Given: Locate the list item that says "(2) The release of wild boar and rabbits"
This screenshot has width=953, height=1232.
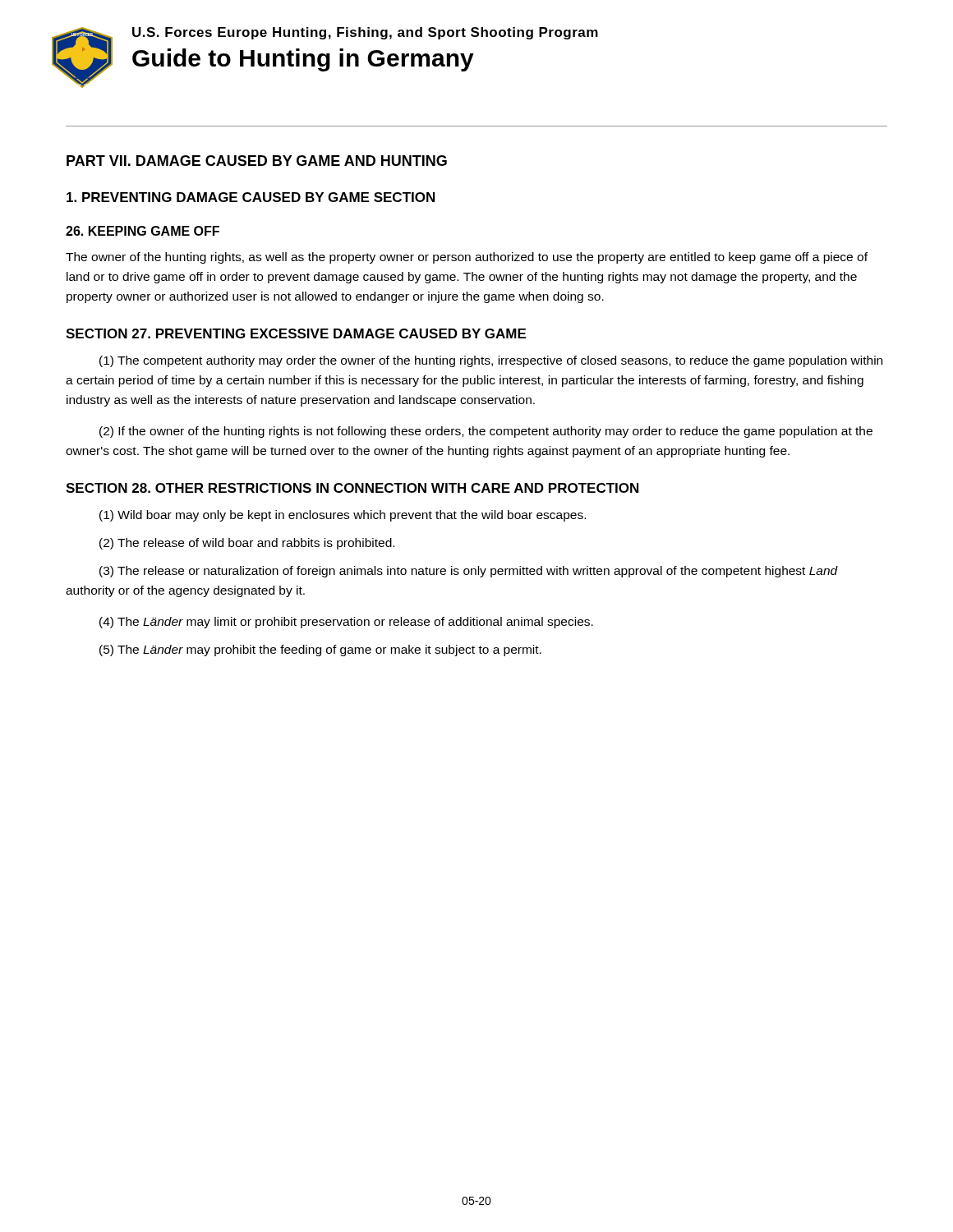Looking at the screenshot, I should coord(247,543).
